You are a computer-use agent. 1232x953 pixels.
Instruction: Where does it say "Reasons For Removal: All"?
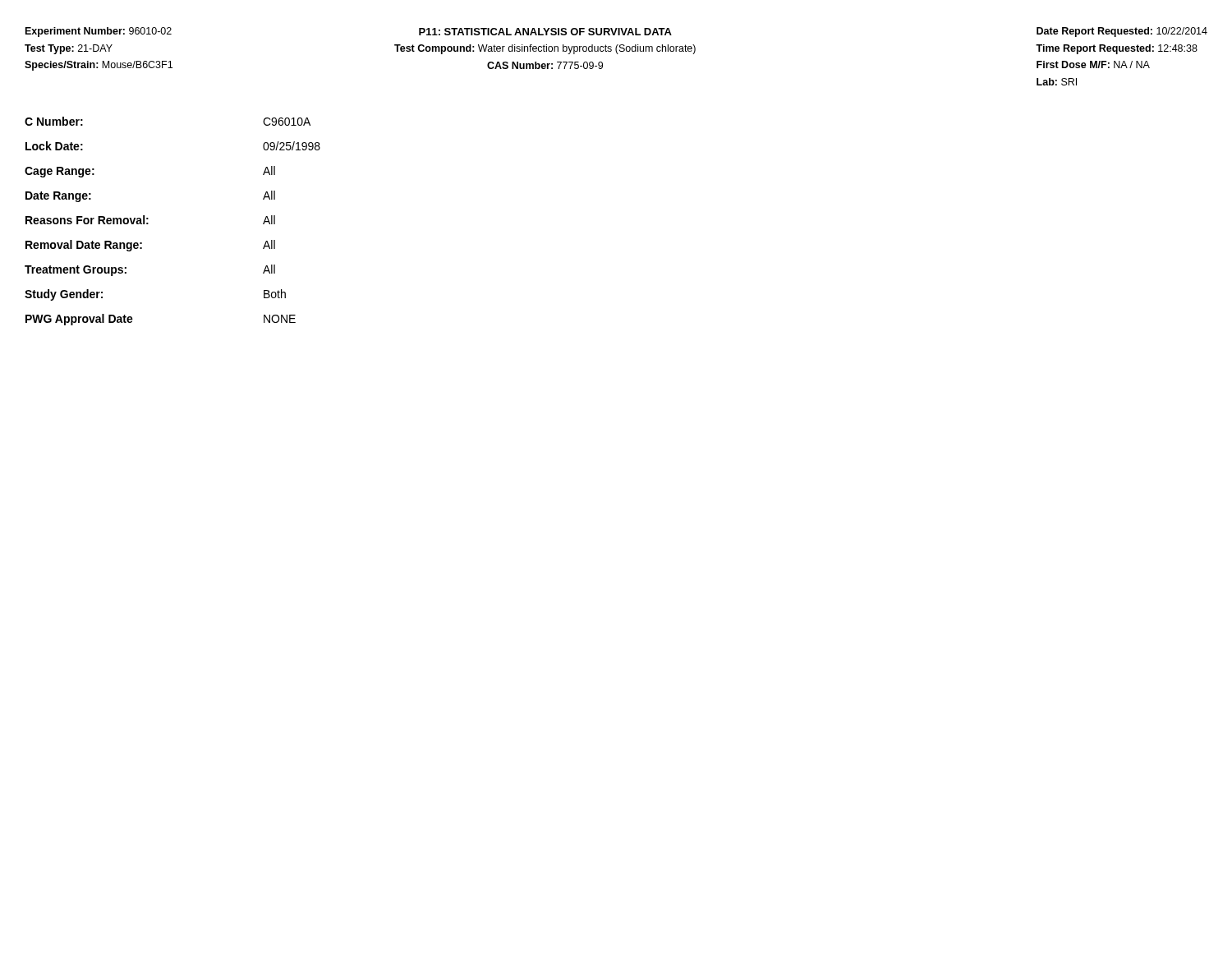150,220
